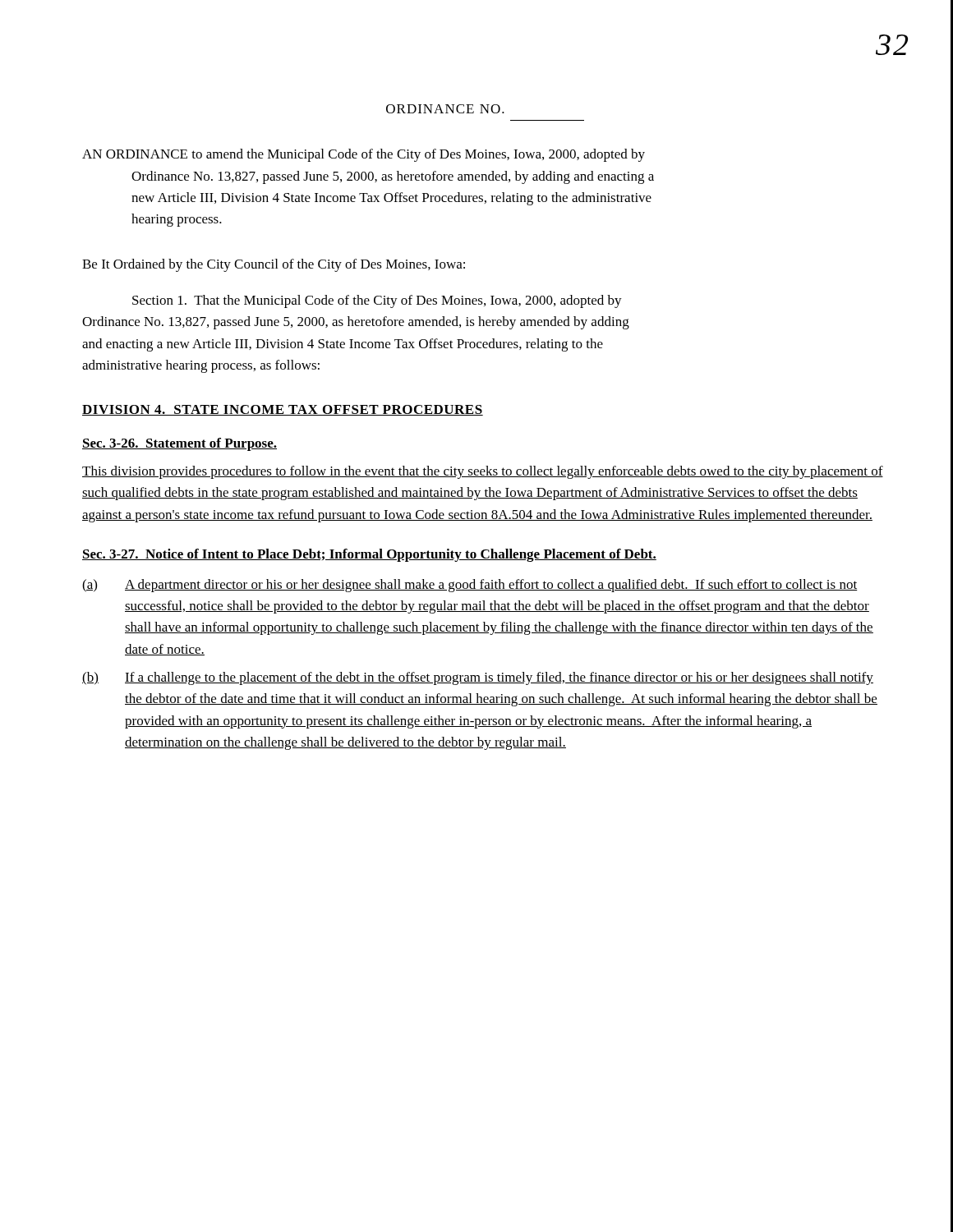Find the element starting "This division provides procedures to"
Image resolution: width=953 pixels, height=1232 pixels.
[x=482, y=493]
